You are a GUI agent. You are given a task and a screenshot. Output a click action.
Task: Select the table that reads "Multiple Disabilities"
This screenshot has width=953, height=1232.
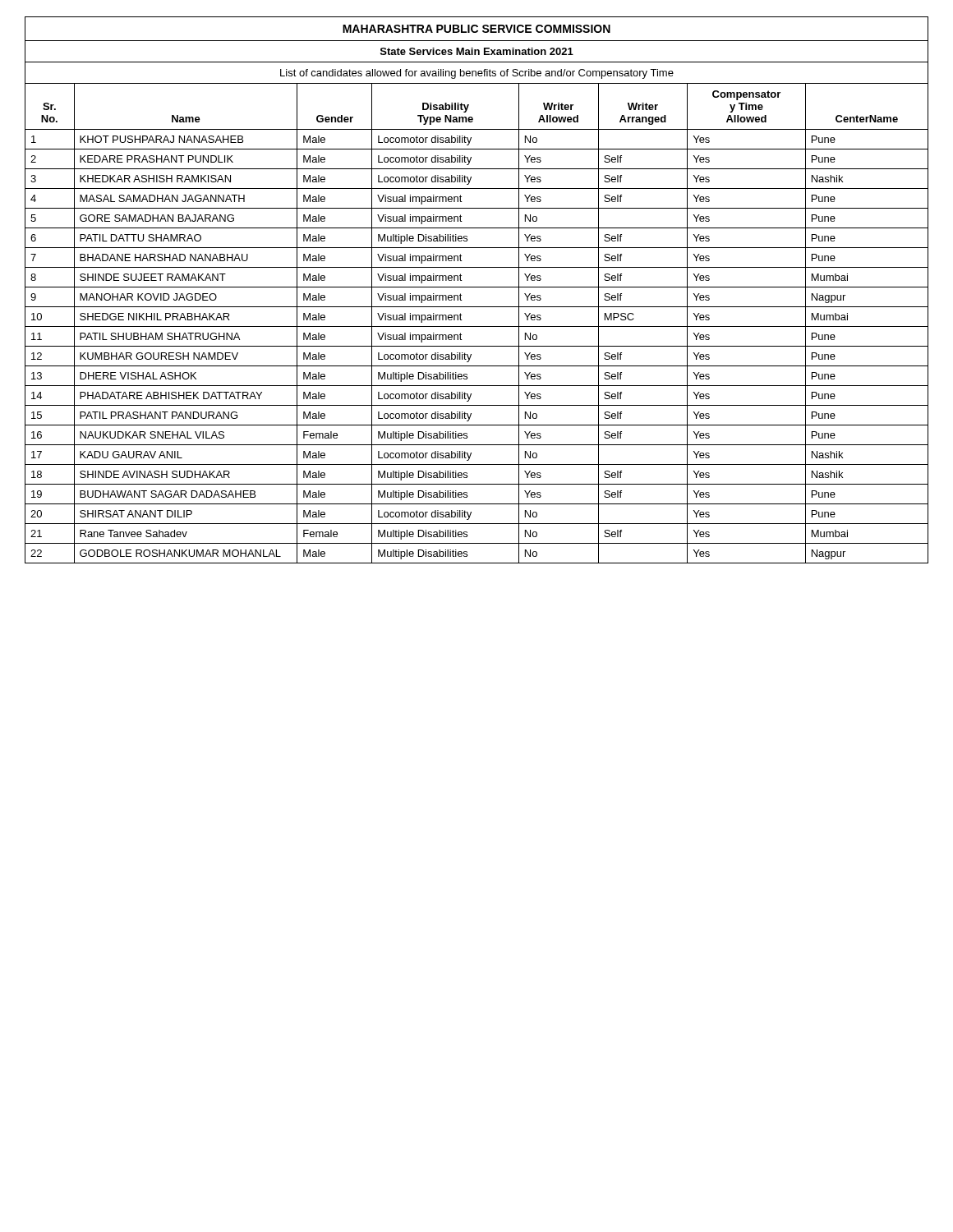[x=476, y=290]
